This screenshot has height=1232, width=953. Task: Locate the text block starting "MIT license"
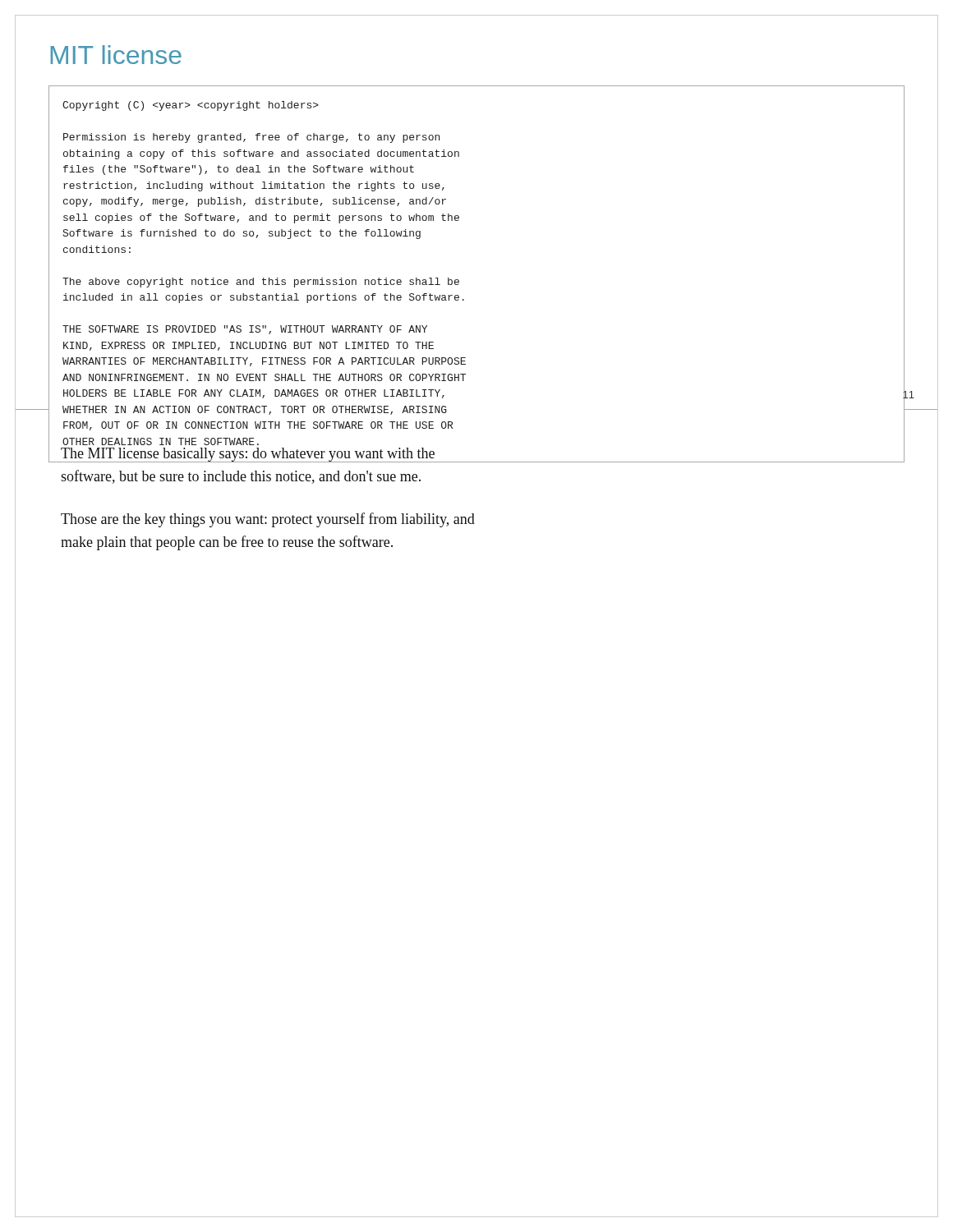pos(115,55)
